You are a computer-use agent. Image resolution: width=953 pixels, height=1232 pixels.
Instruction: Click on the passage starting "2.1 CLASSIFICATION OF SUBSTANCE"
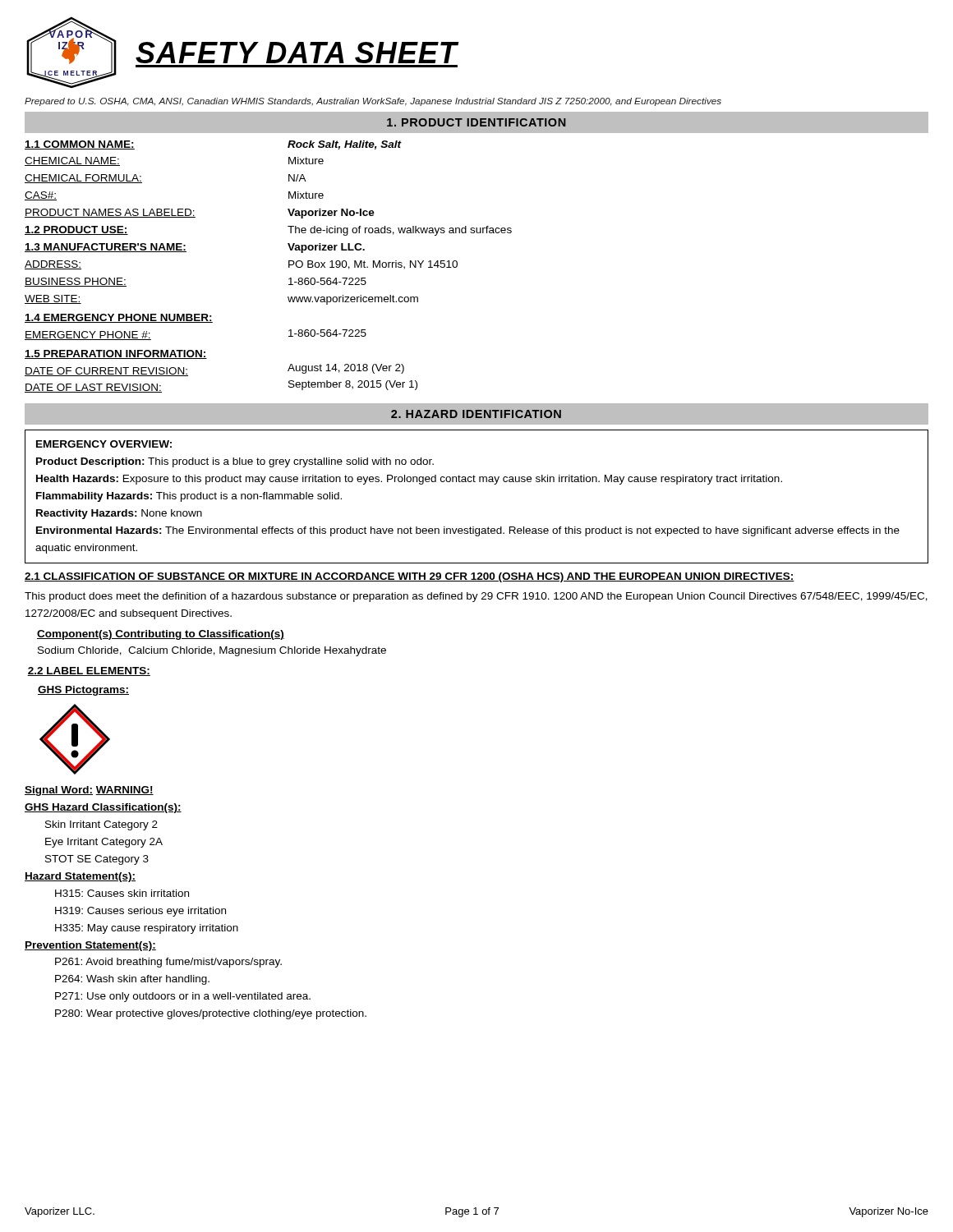coord(409,576)
